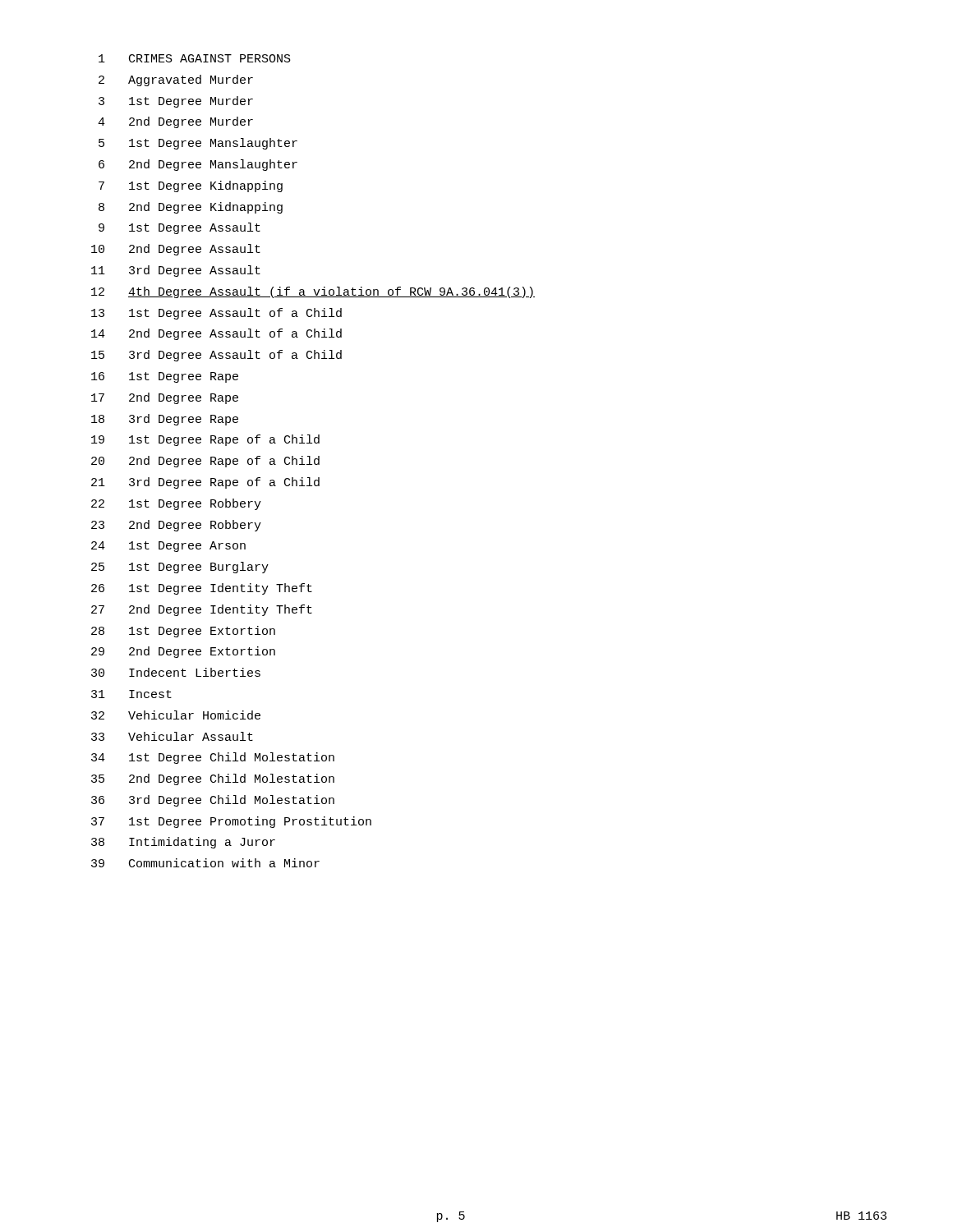
Task: Select the list item containing "261st Degree Identity Theft"
Action: tap(189, 590)
